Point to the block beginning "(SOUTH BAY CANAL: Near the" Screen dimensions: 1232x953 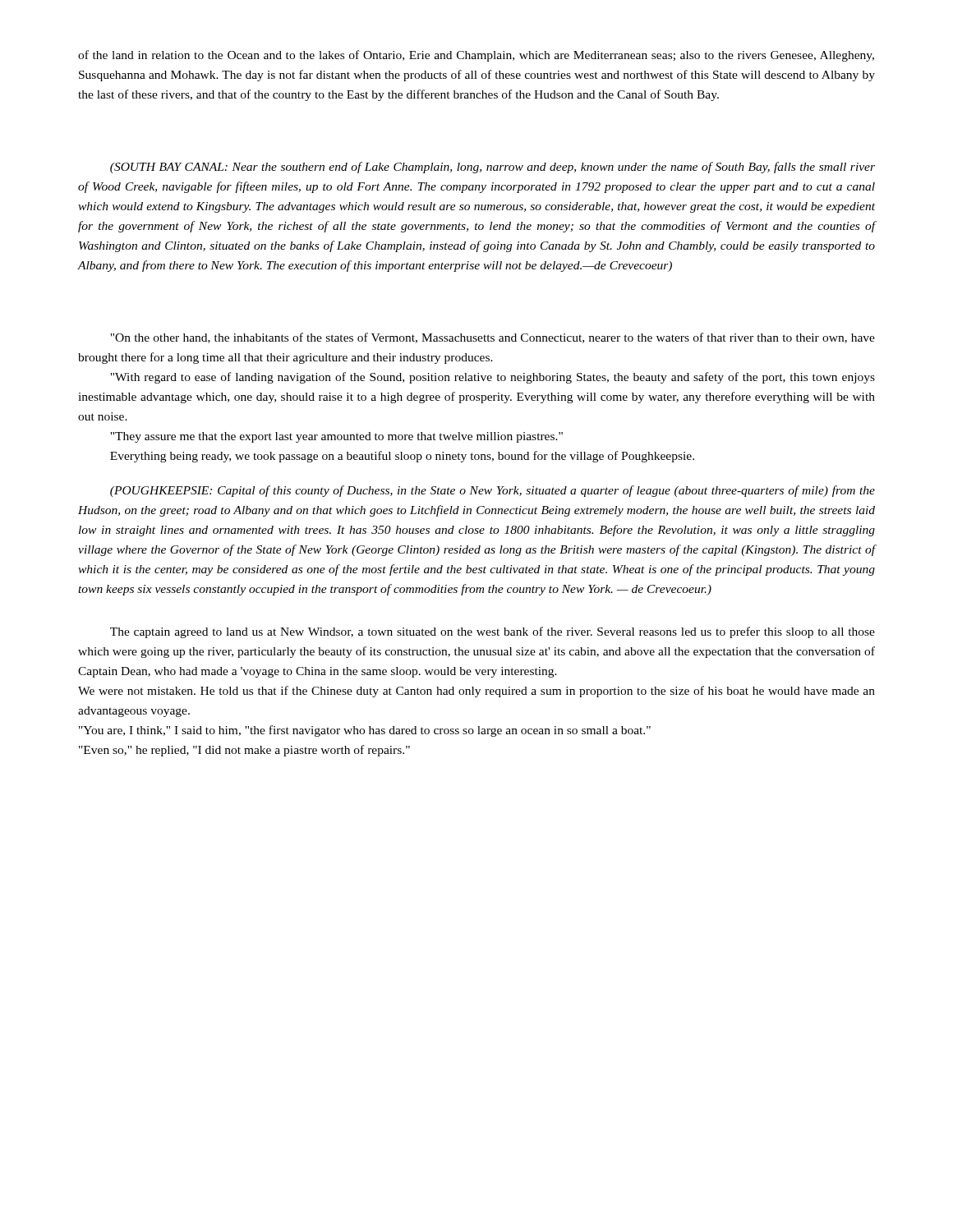[x=476, y=216]
